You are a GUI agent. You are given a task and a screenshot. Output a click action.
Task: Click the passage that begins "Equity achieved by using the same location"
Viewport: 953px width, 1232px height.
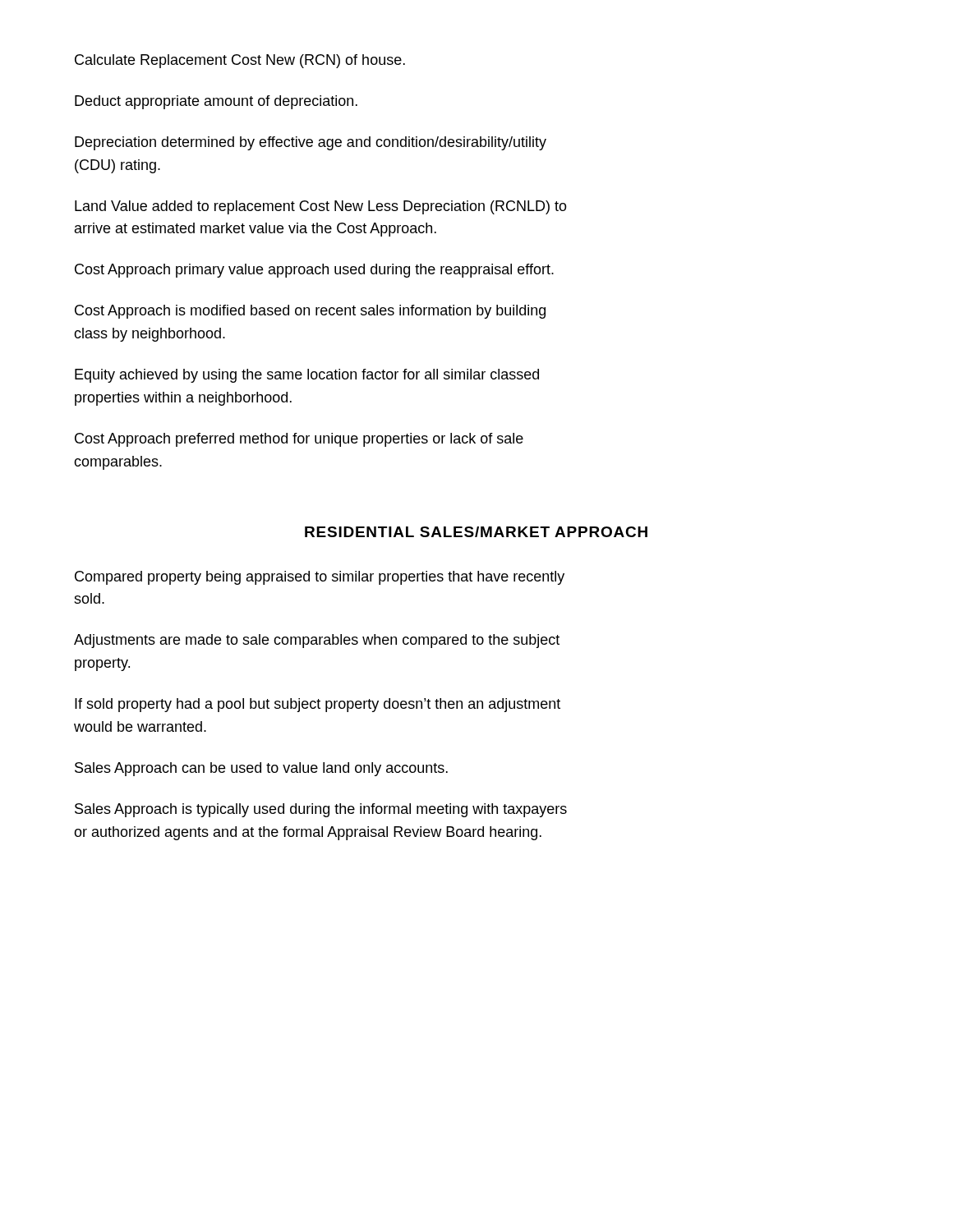307,386
